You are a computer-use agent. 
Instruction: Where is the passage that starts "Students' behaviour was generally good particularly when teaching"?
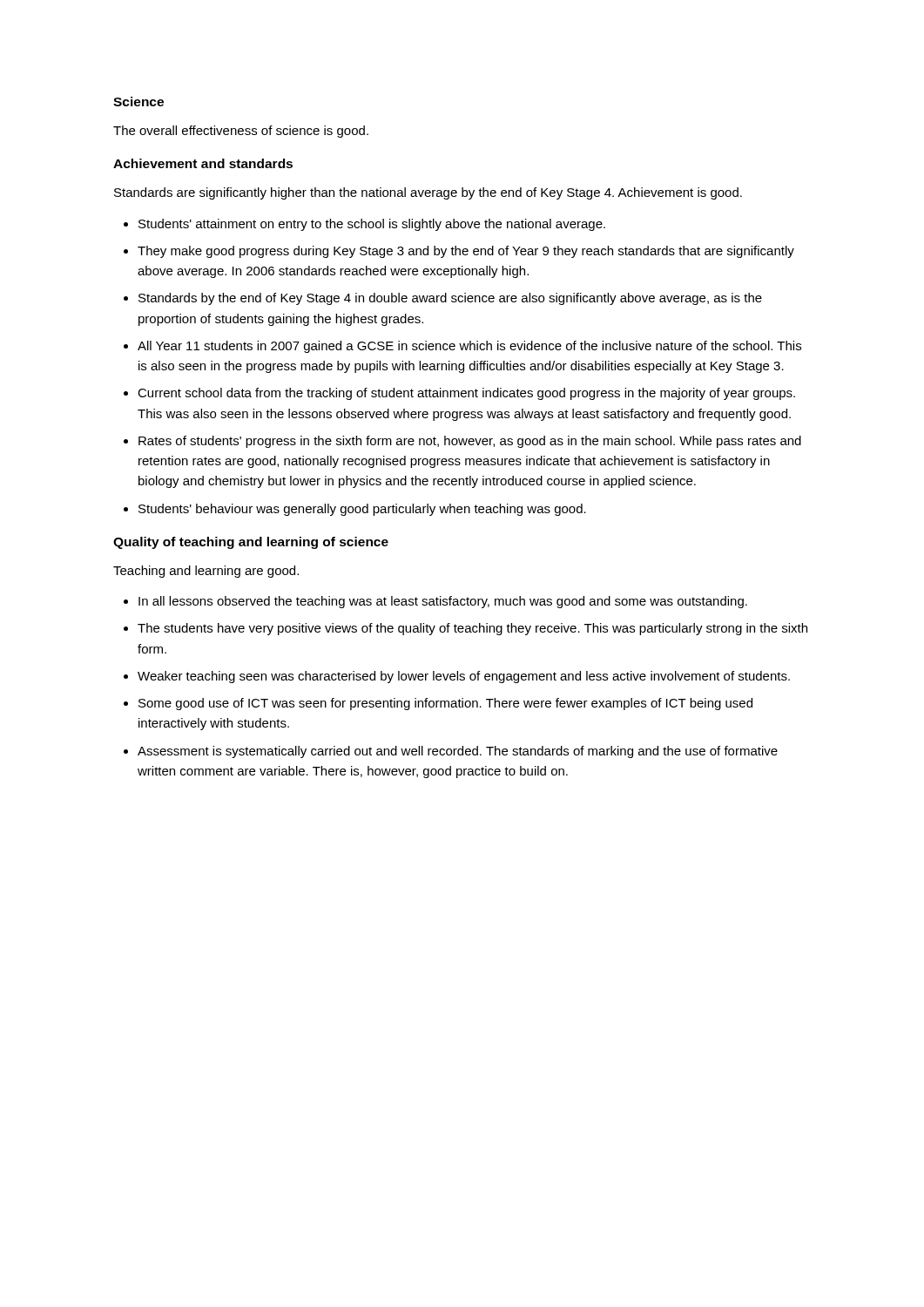[x=362, y=508]
